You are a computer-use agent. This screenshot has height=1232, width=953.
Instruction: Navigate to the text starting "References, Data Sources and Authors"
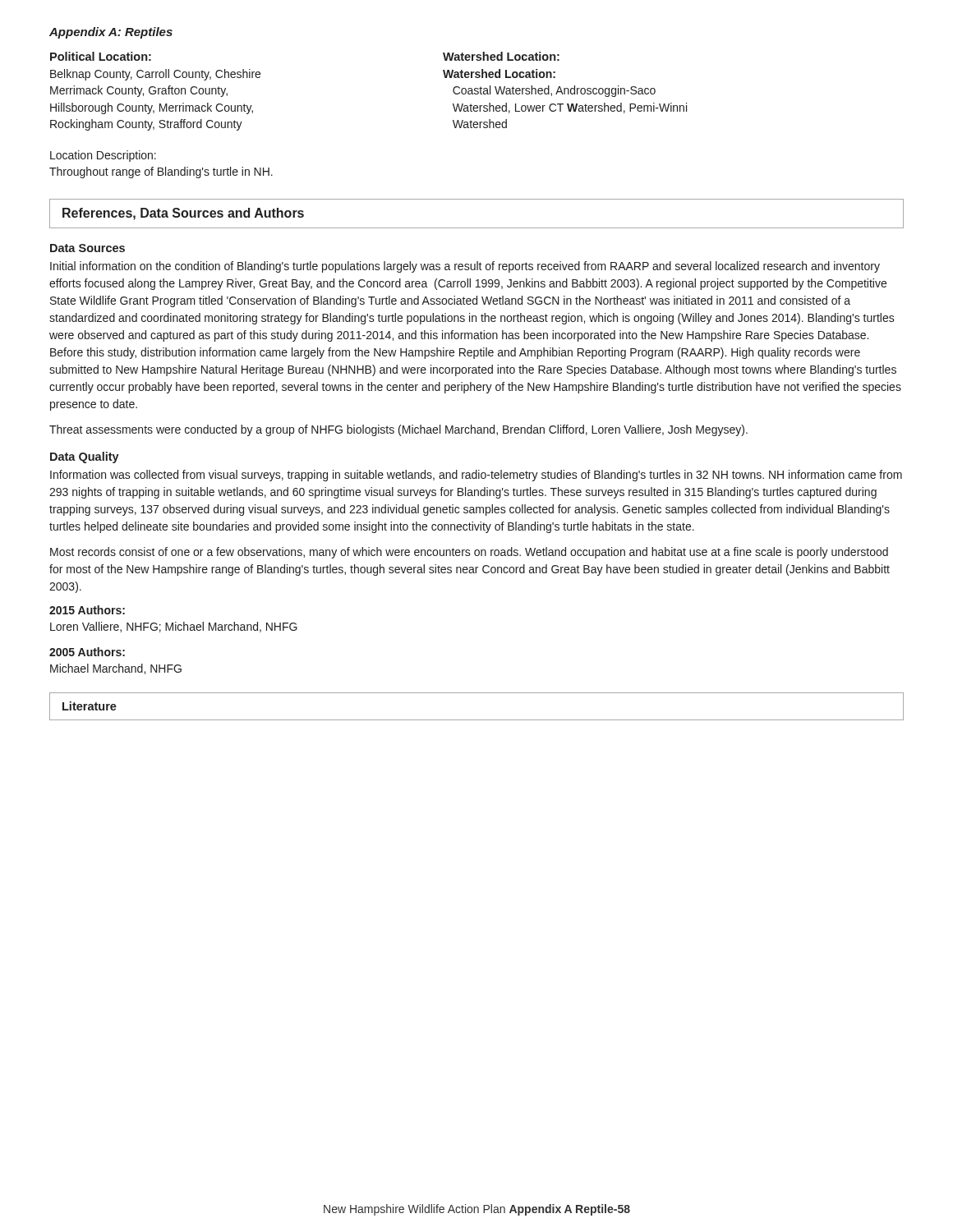pos(183,213)
